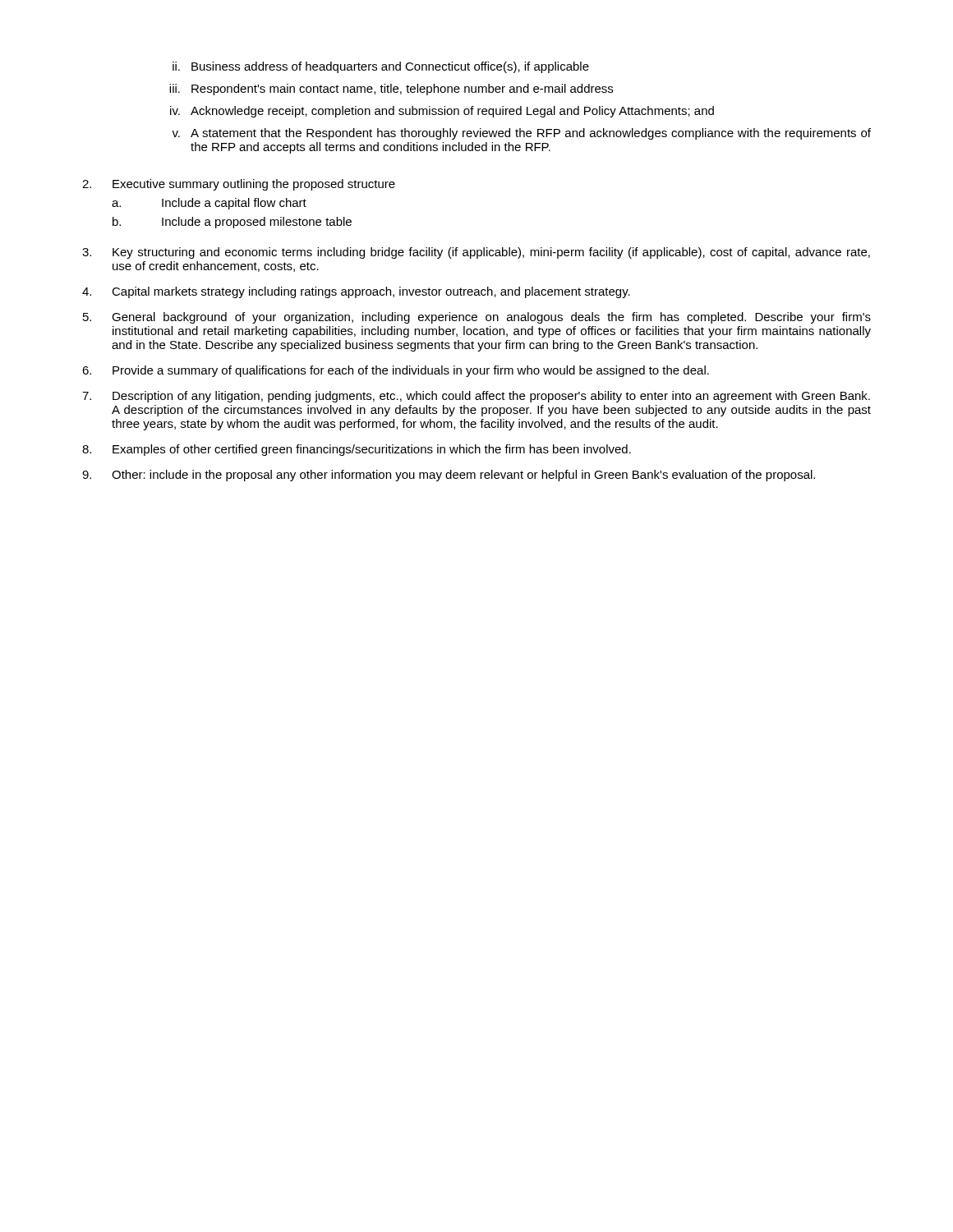
Task: Find the list item with the text "6. Provide a summary of qualifications for each"
Action: (x=476, y=370)
